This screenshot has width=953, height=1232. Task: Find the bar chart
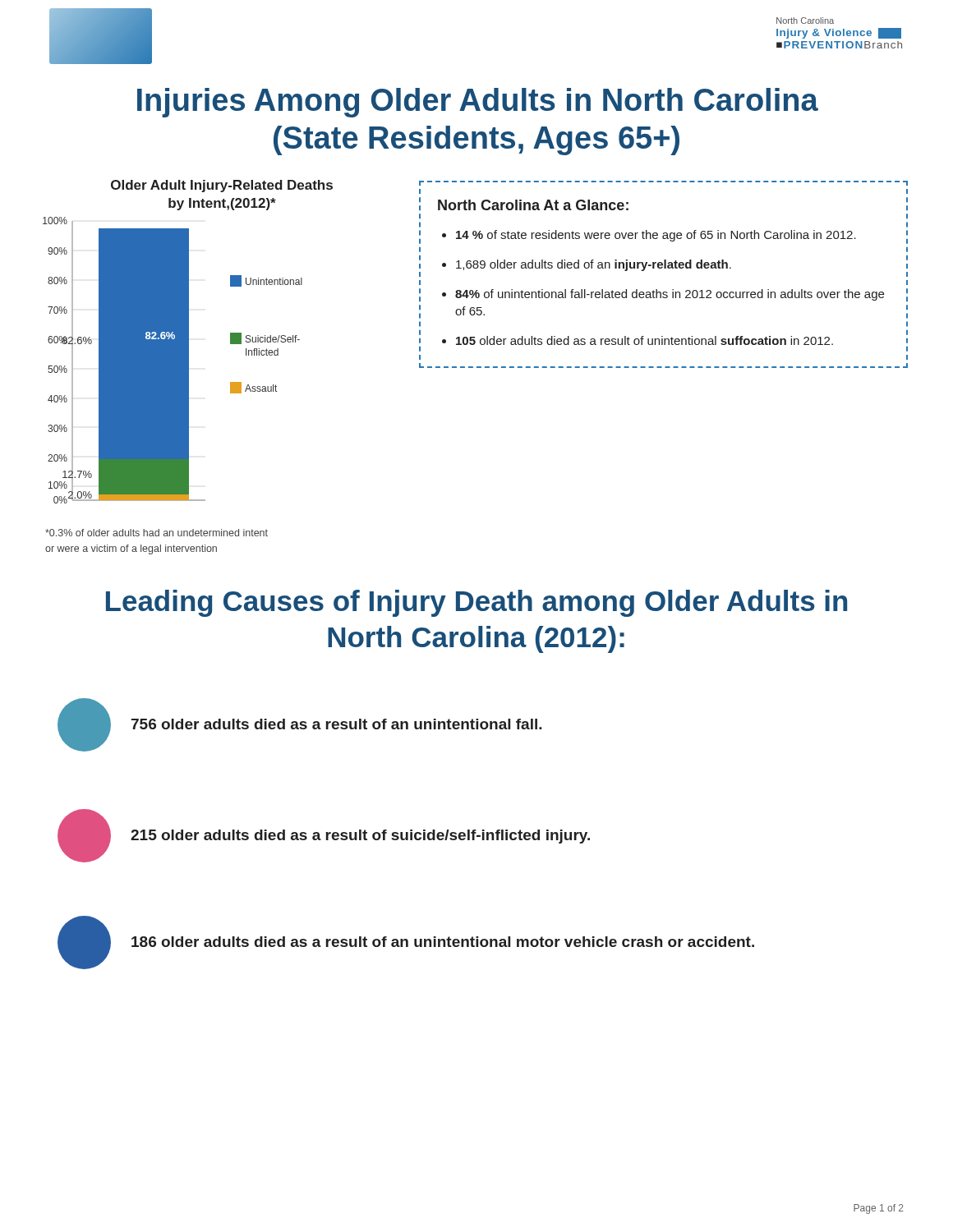(222, 361)
